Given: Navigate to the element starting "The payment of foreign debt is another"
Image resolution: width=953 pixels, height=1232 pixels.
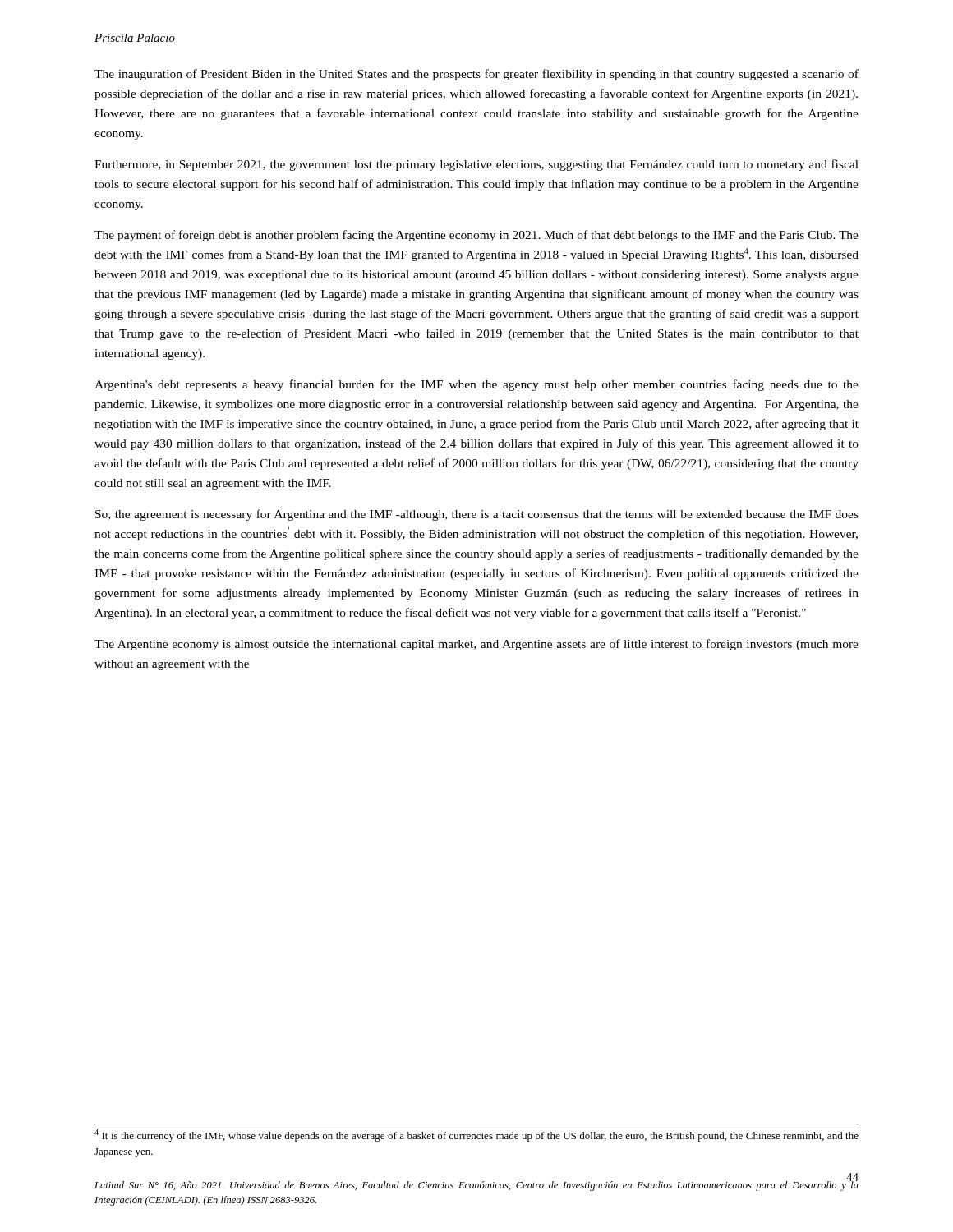Looking at the screenshot, I should [476, 294].
